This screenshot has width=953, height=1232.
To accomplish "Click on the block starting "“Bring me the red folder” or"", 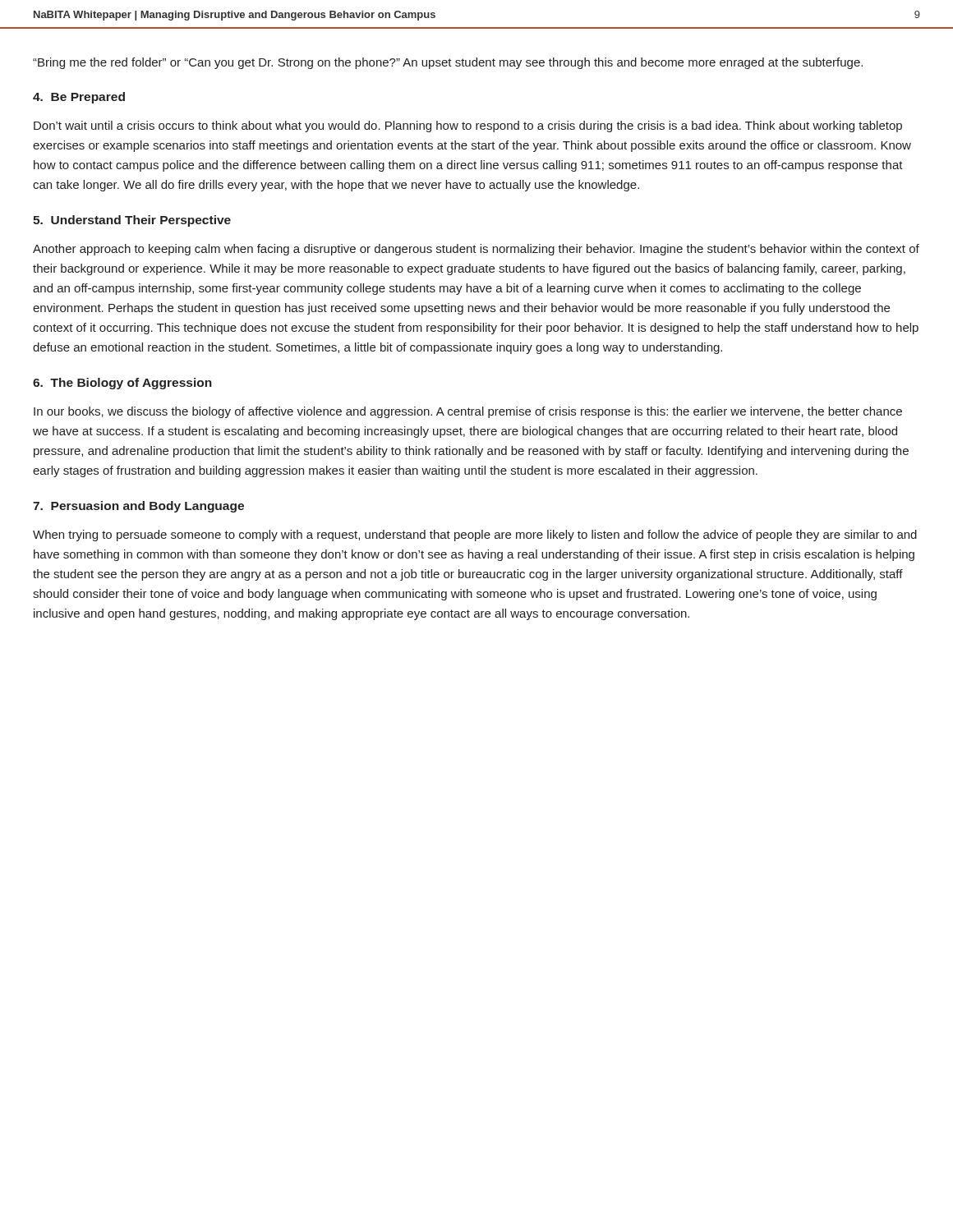I will coord(448,62).
